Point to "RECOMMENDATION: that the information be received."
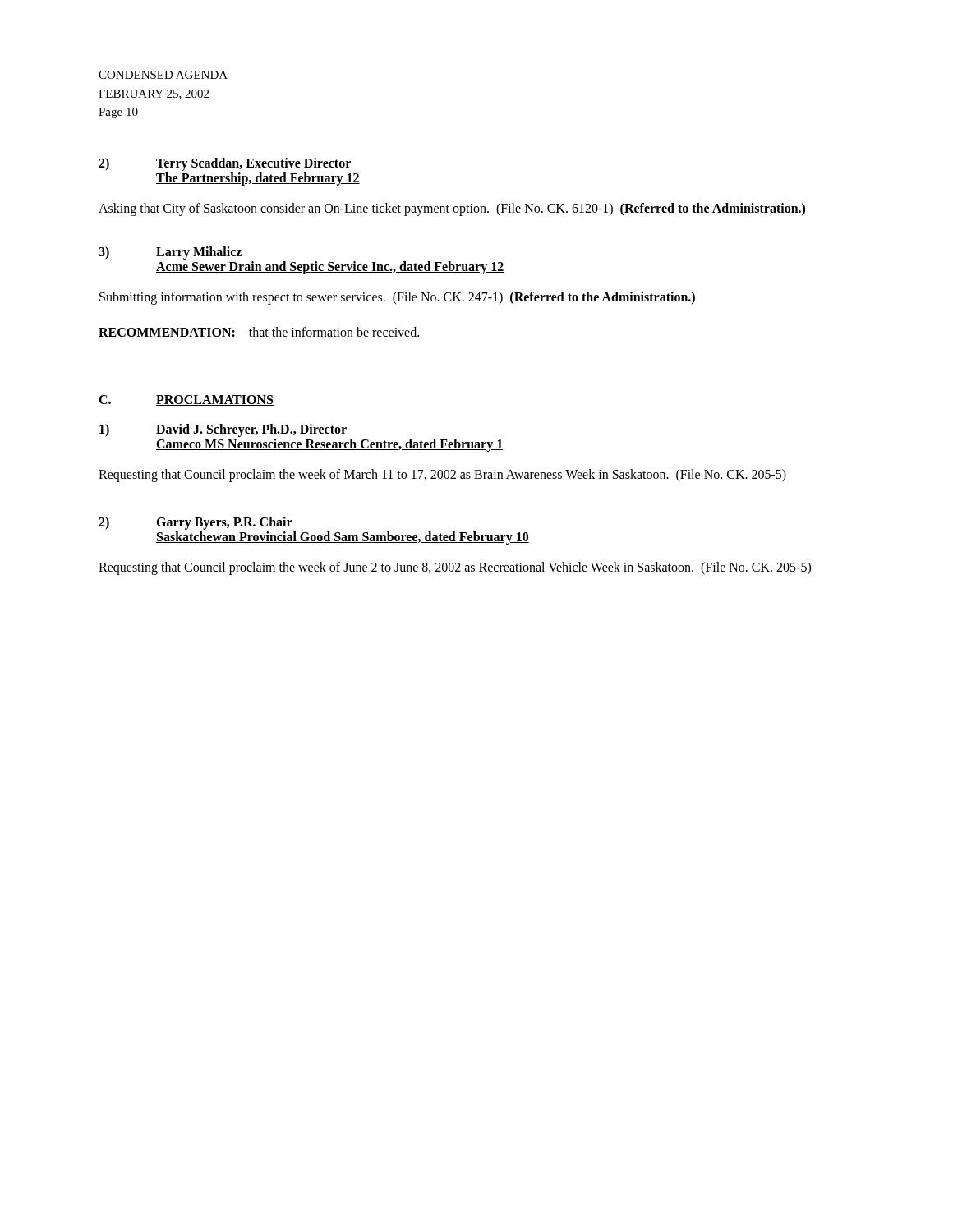Screen dimensions: 1232x953 pos(259,332)
